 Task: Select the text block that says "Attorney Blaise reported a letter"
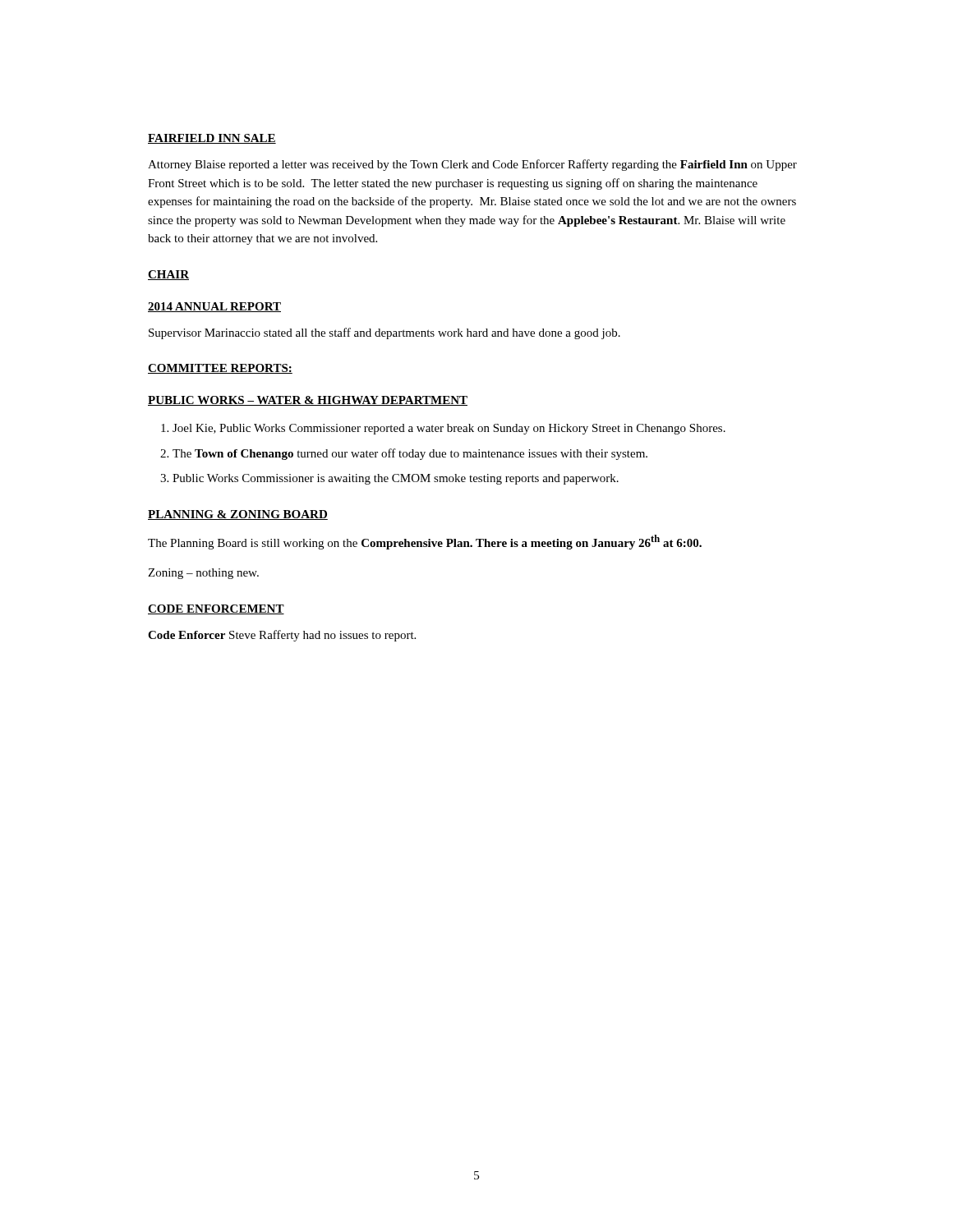click(x=472, y=201)
